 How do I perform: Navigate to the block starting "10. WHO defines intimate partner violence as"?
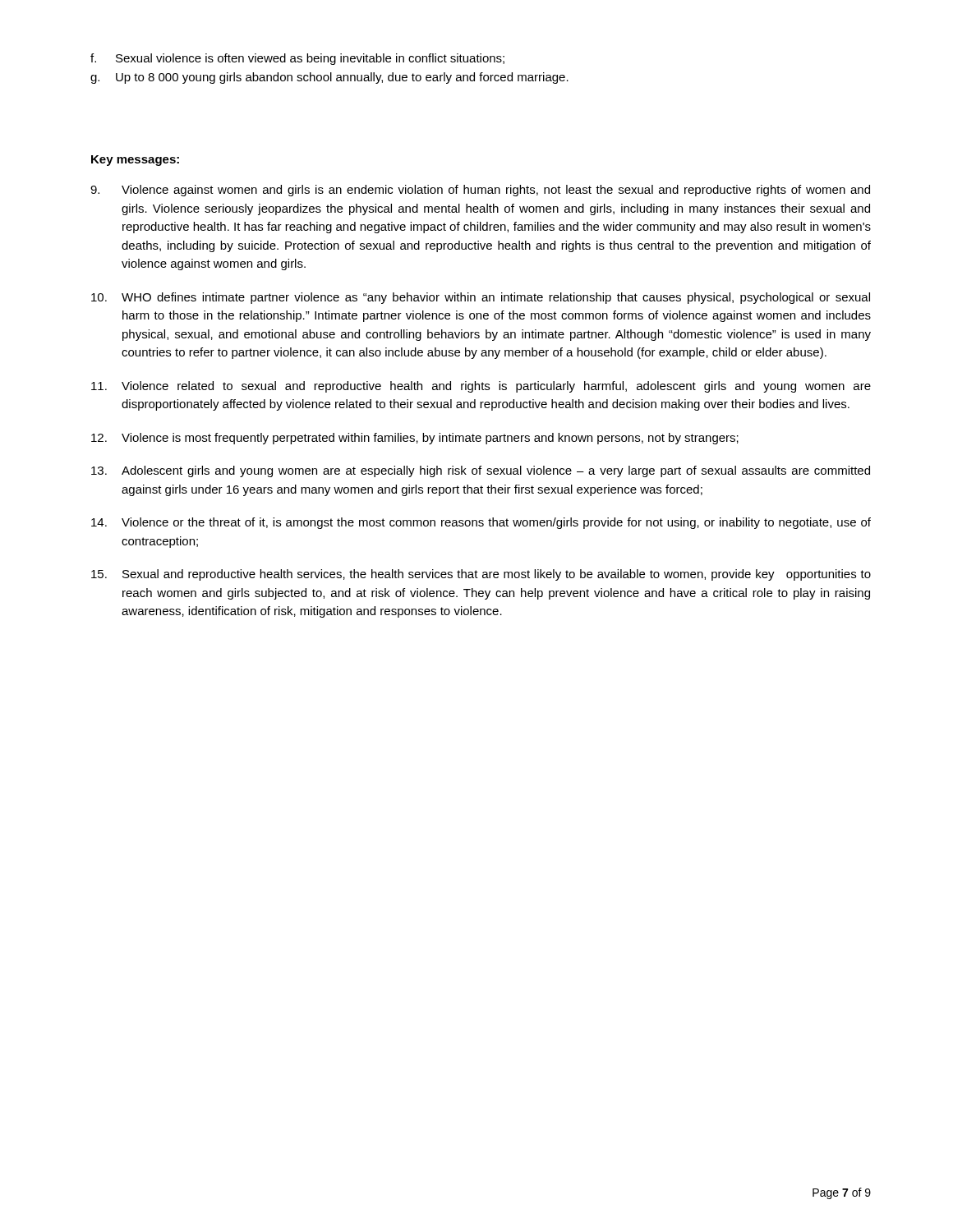click(481, 325)
